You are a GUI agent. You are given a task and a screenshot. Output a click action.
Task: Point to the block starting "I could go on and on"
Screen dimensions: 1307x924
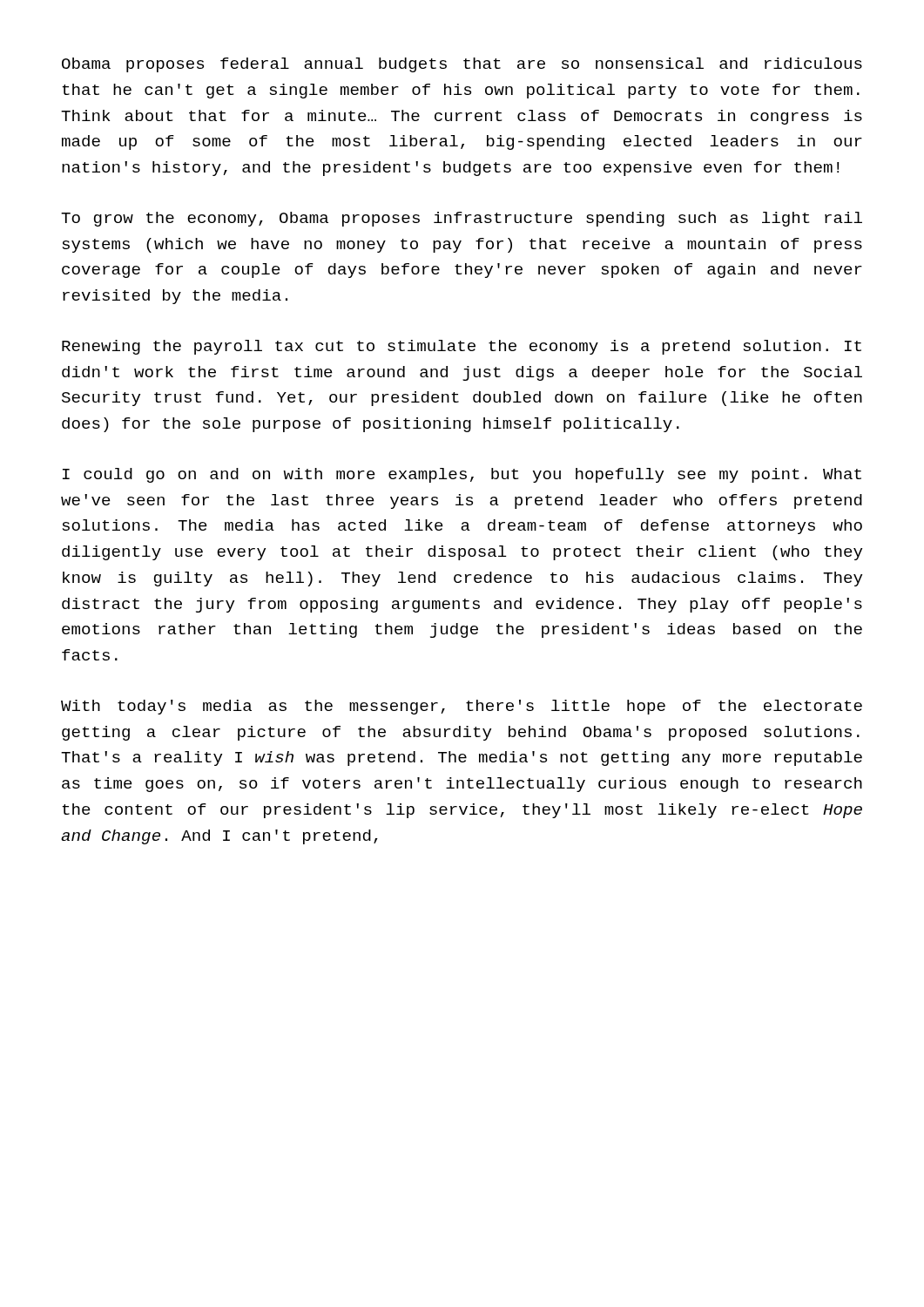coord(462,565)
